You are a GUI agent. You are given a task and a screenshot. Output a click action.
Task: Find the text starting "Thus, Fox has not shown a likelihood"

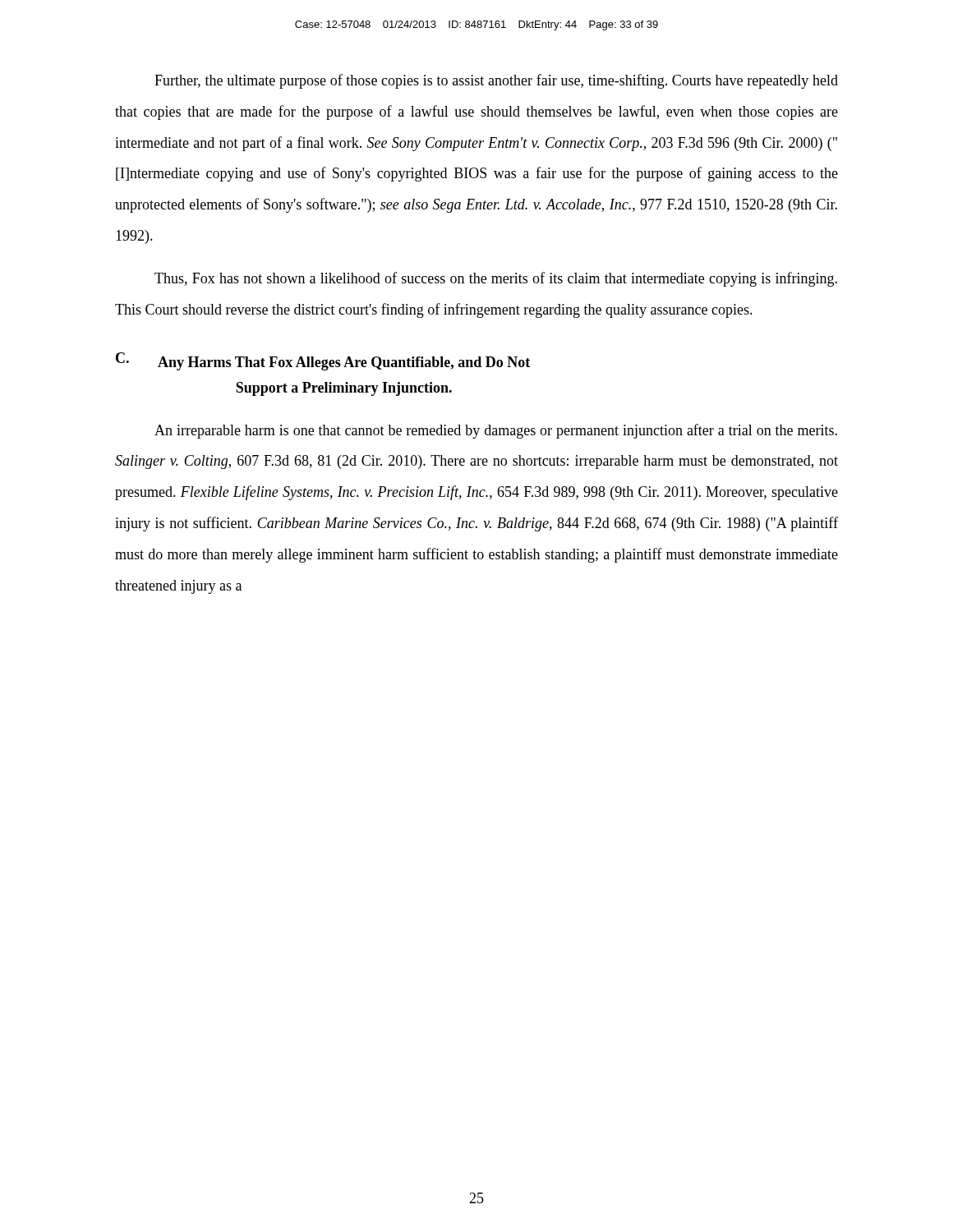pos(476,294)
